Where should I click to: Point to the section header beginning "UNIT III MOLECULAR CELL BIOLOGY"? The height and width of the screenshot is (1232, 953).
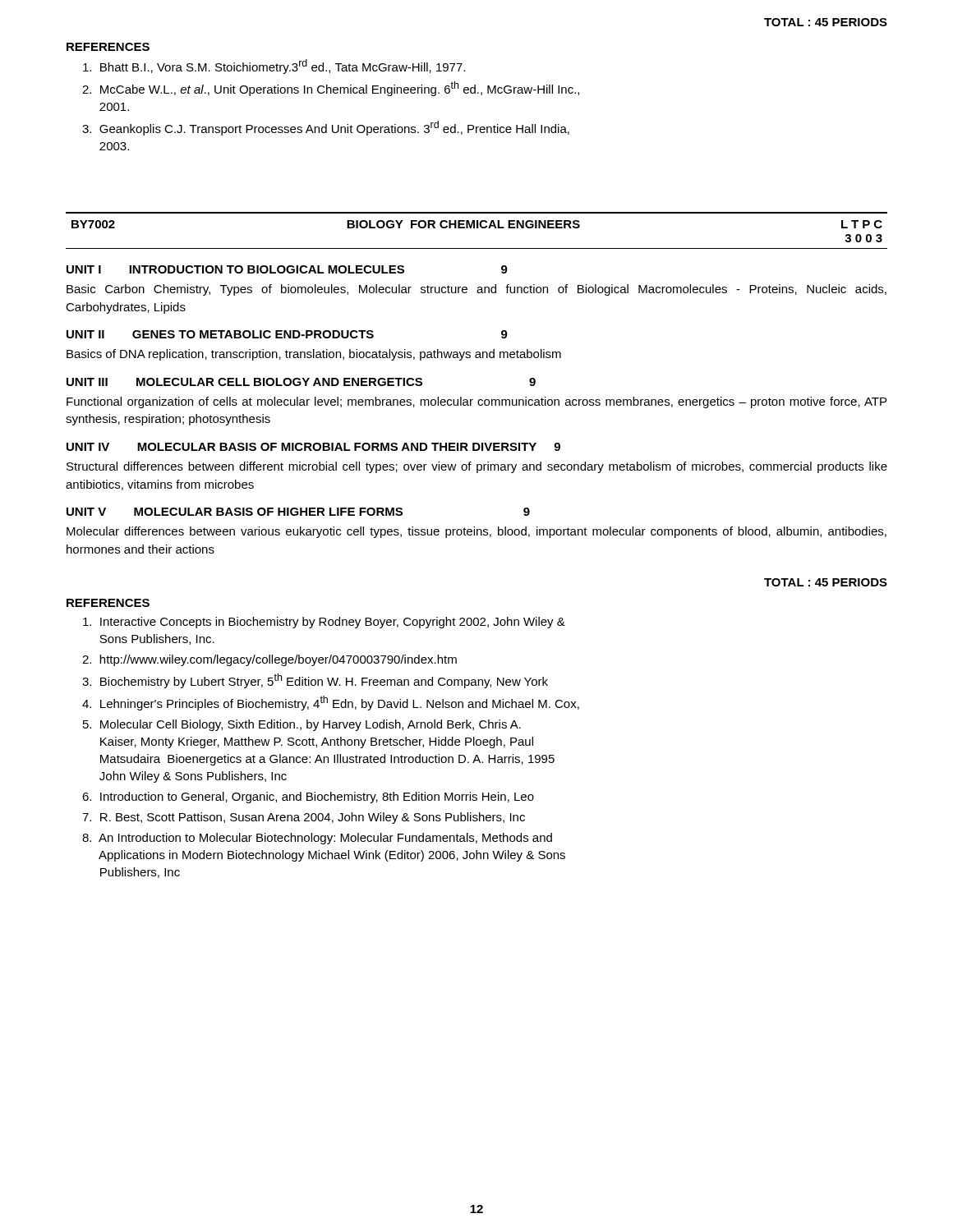point(301,381)
